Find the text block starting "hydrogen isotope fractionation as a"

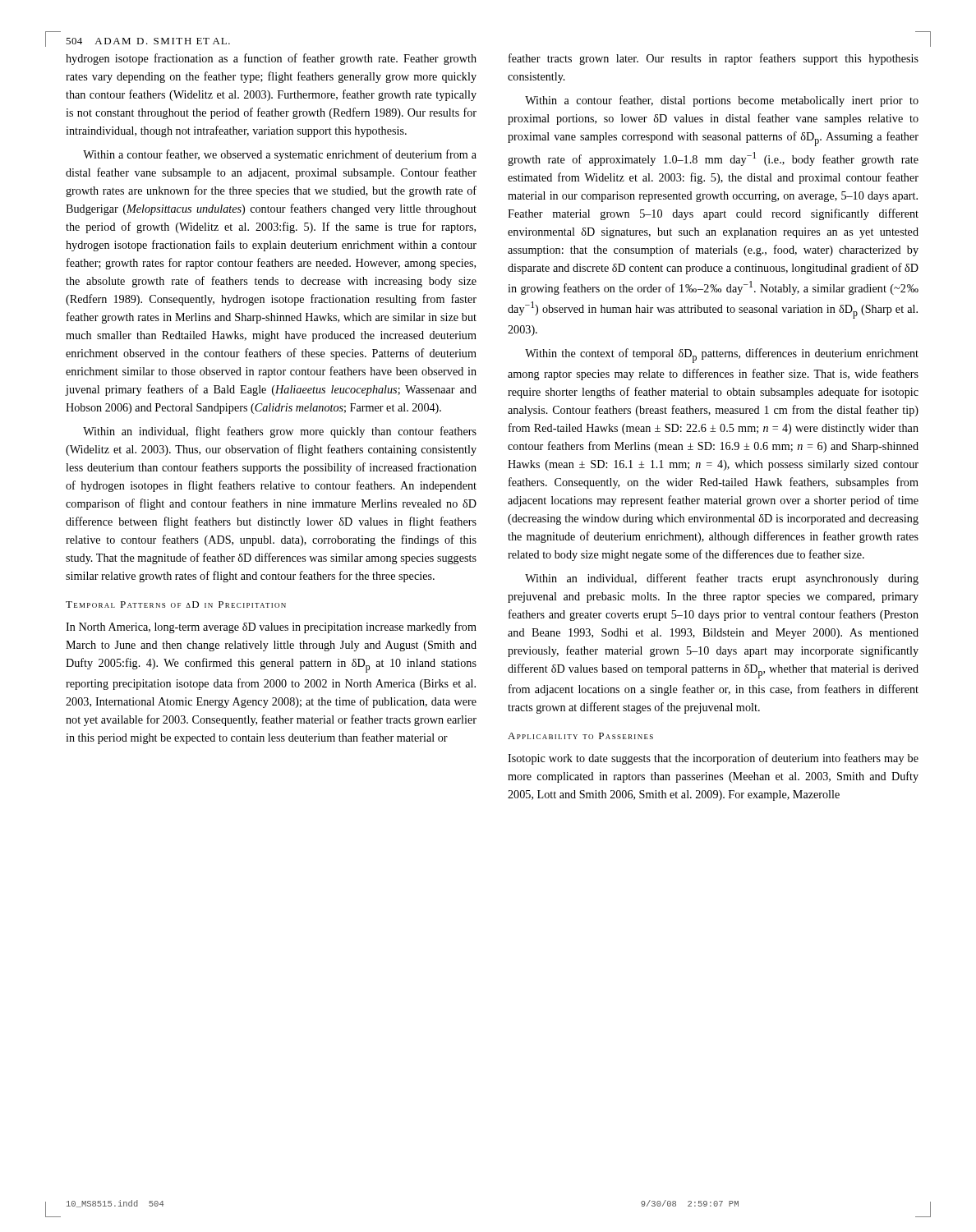pyautogui.click(x=271, y=94)
